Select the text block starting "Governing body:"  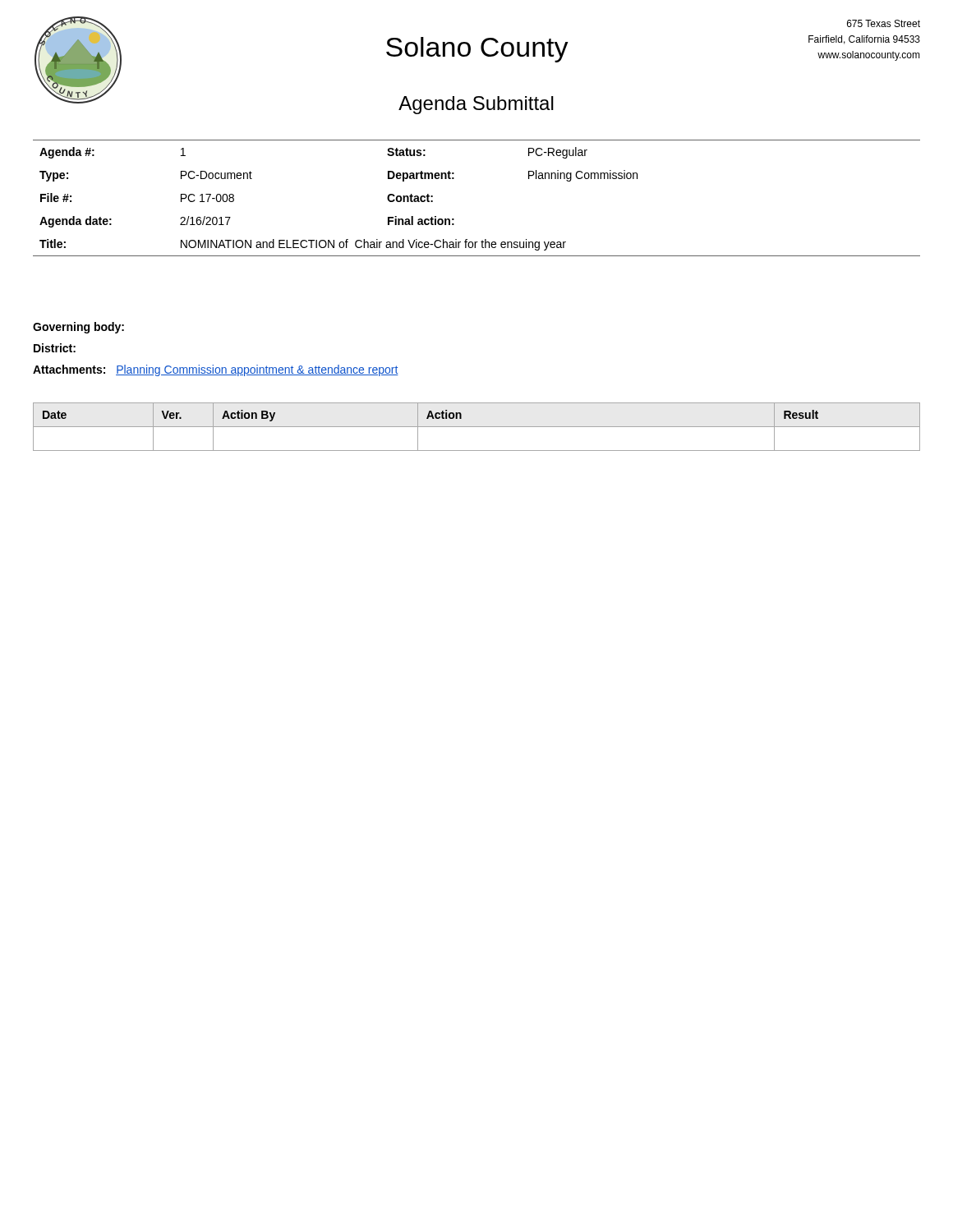[79, 327]
